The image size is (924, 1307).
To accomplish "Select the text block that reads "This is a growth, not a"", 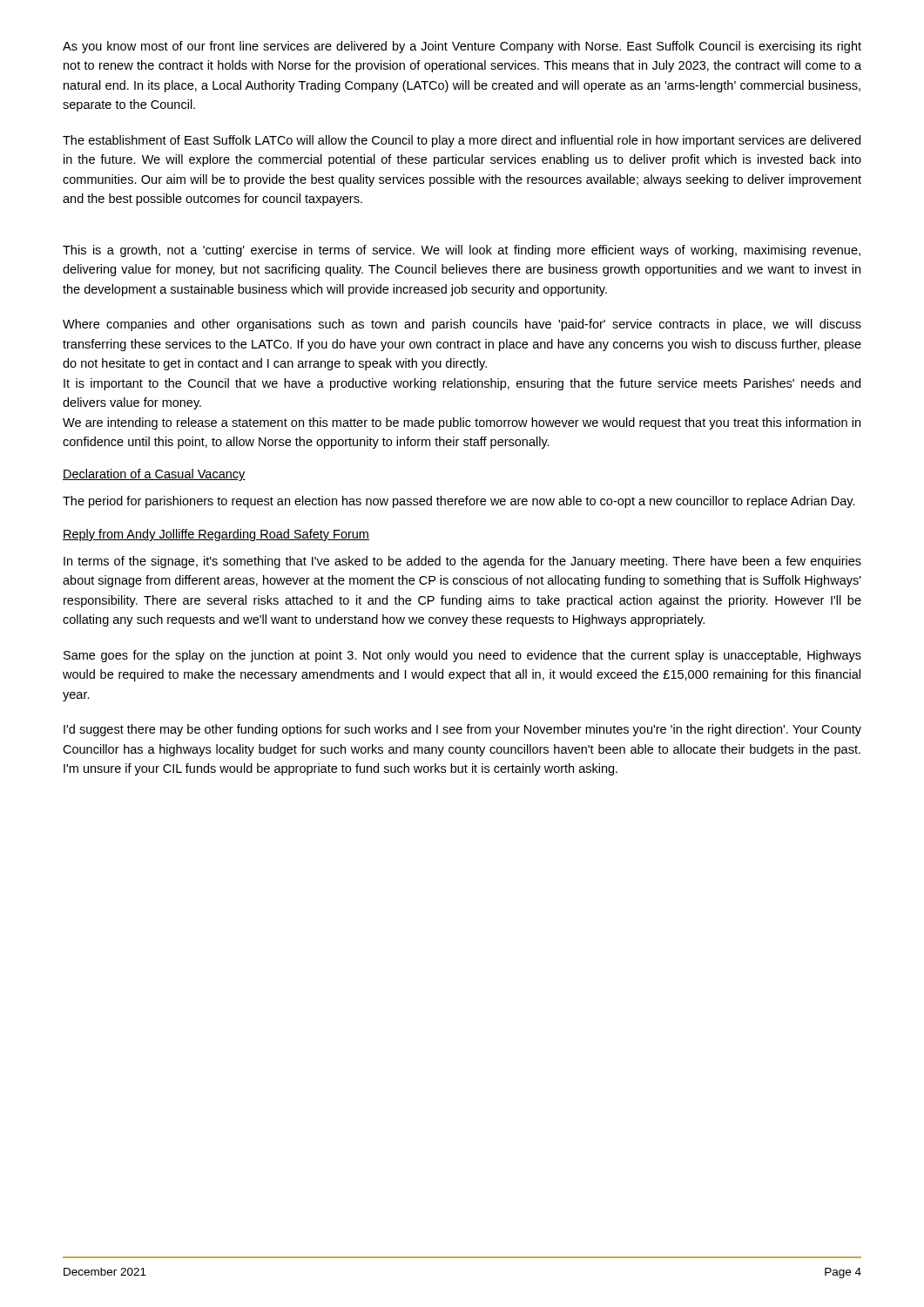I will 462,269.
